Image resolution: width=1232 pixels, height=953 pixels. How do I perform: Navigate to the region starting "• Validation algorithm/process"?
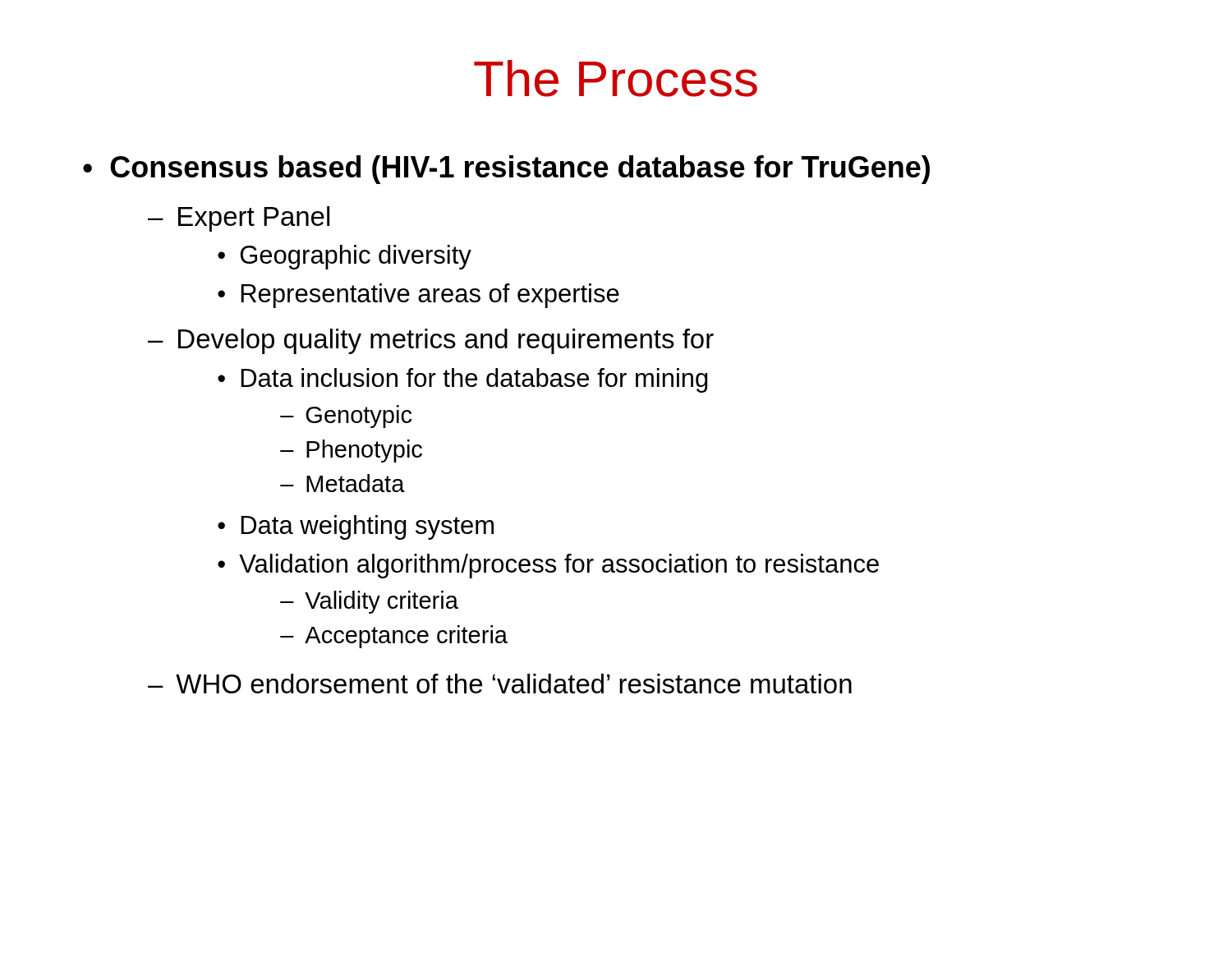coord(548,566)
